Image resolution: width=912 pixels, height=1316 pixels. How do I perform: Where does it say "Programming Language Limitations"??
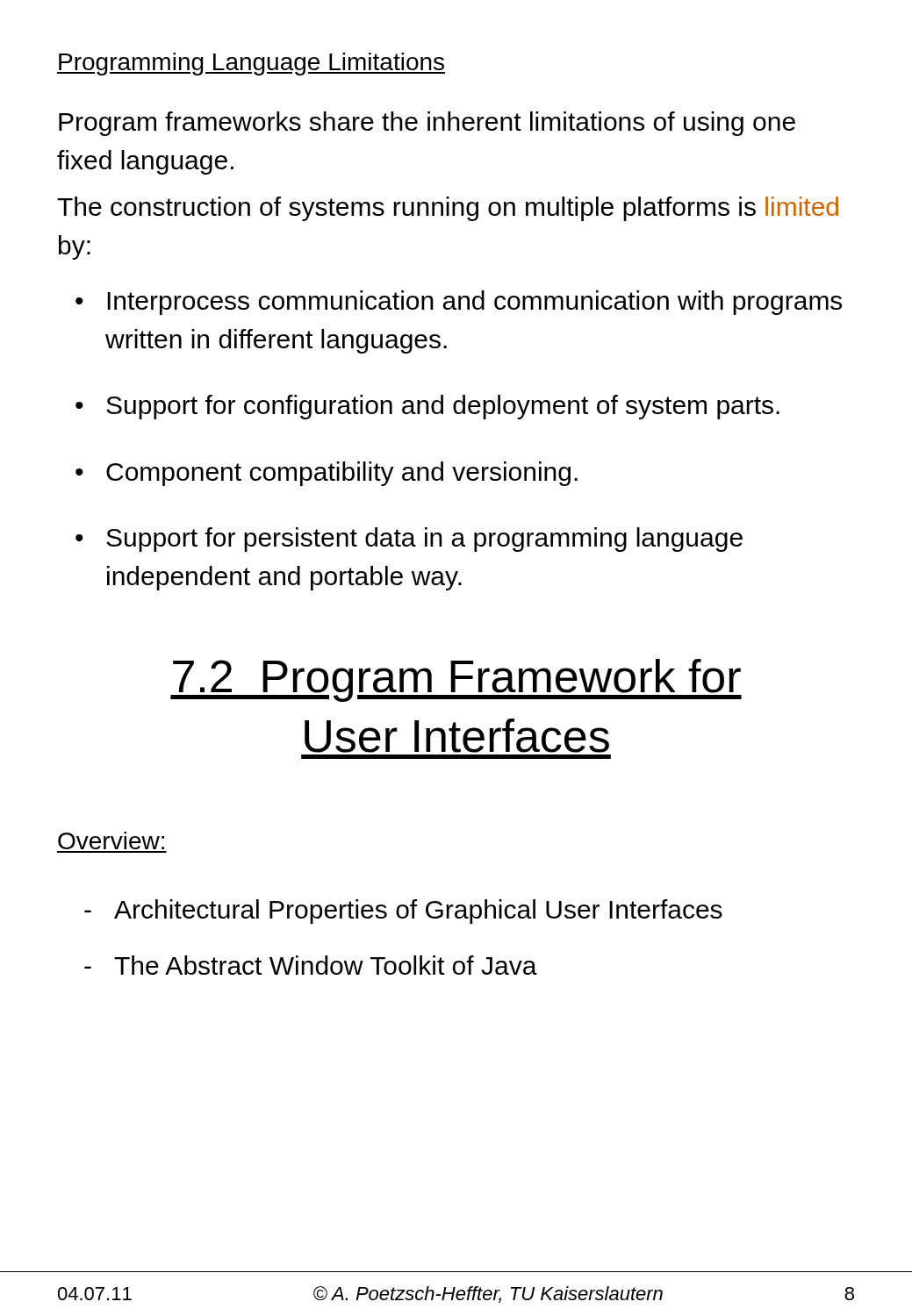point(251,62)
